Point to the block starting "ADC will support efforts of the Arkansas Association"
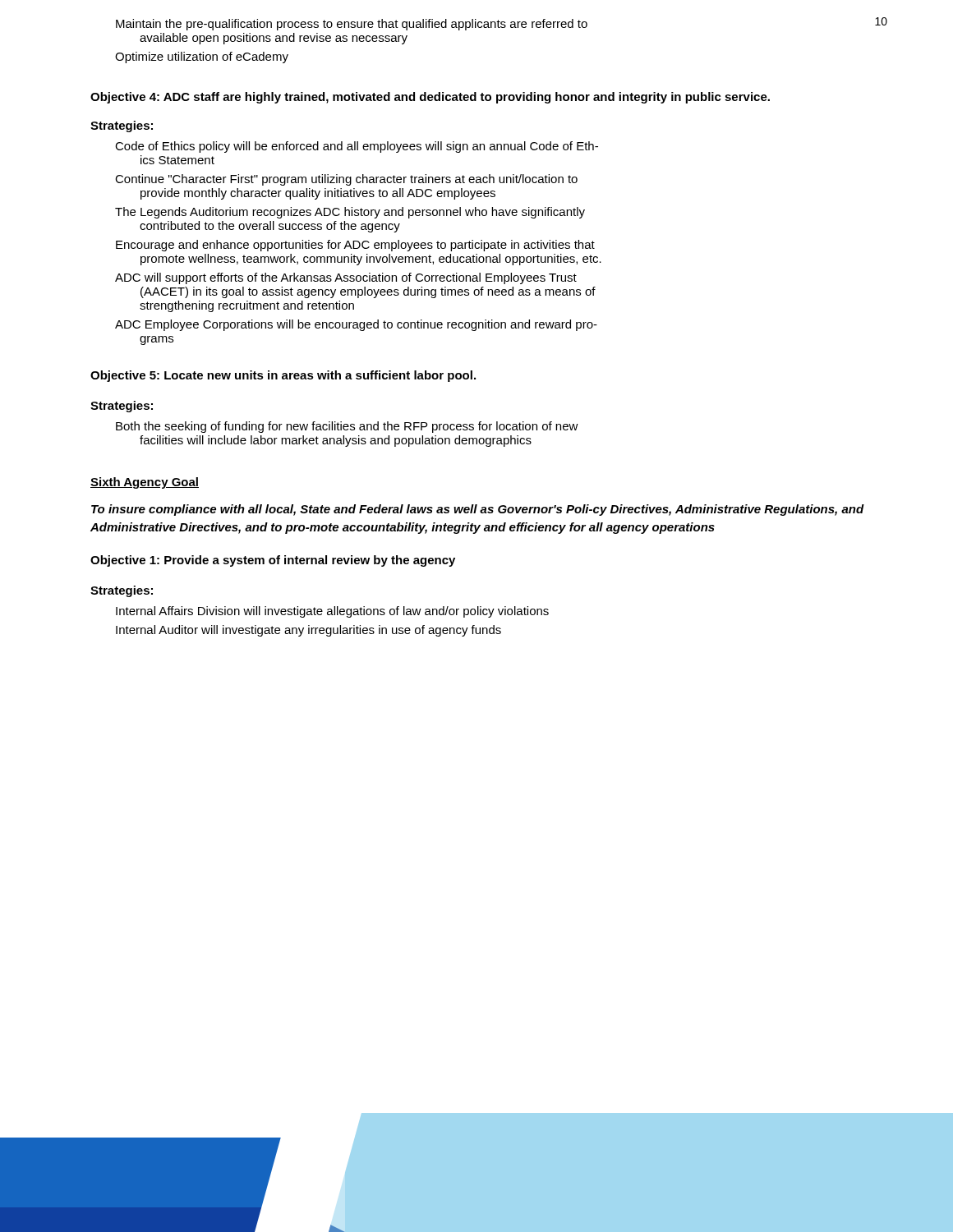Viewport: 953px width, 1232px height. click(x=501, y=291)
